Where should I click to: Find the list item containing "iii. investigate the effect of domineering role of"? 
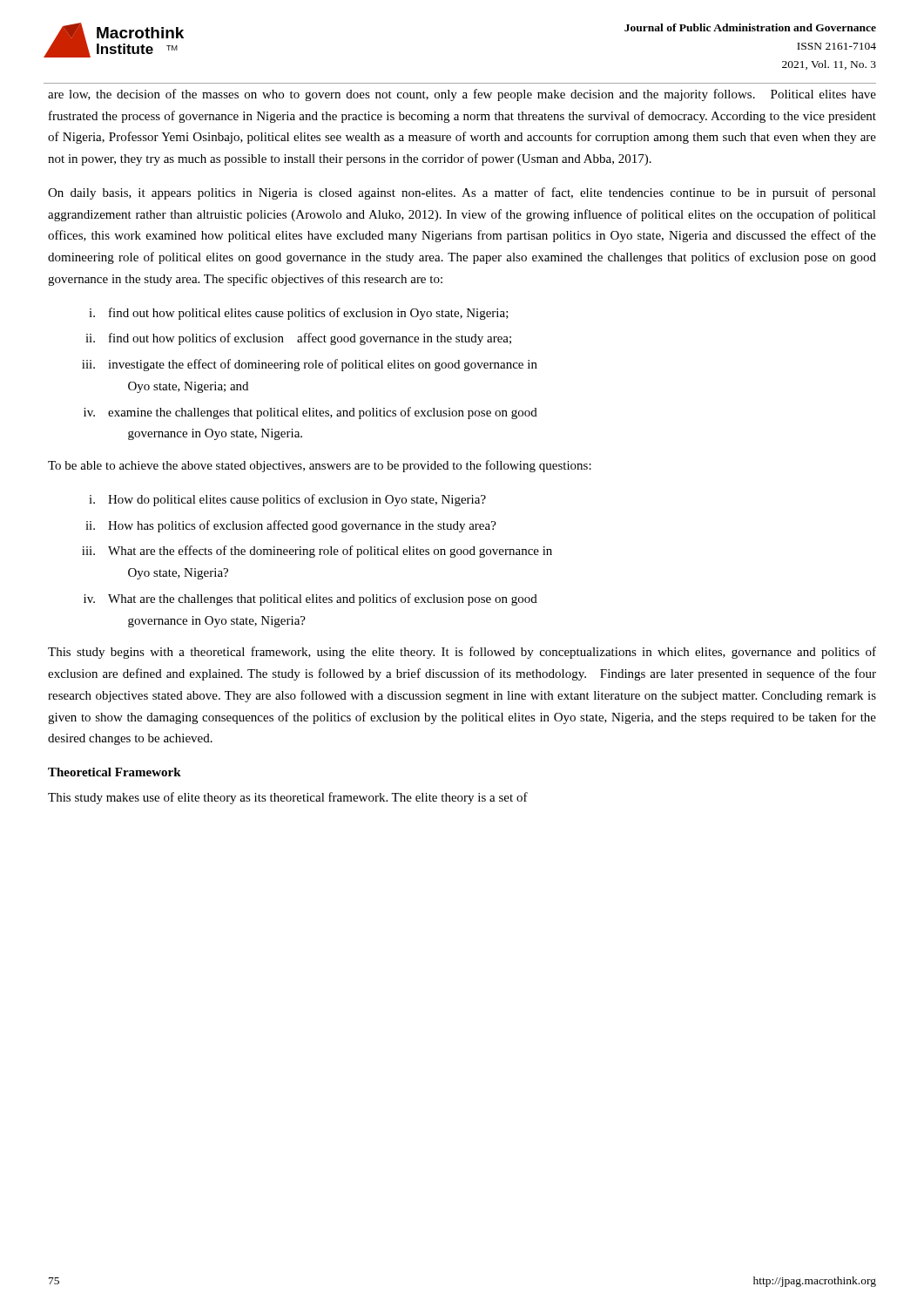(462, 375)
